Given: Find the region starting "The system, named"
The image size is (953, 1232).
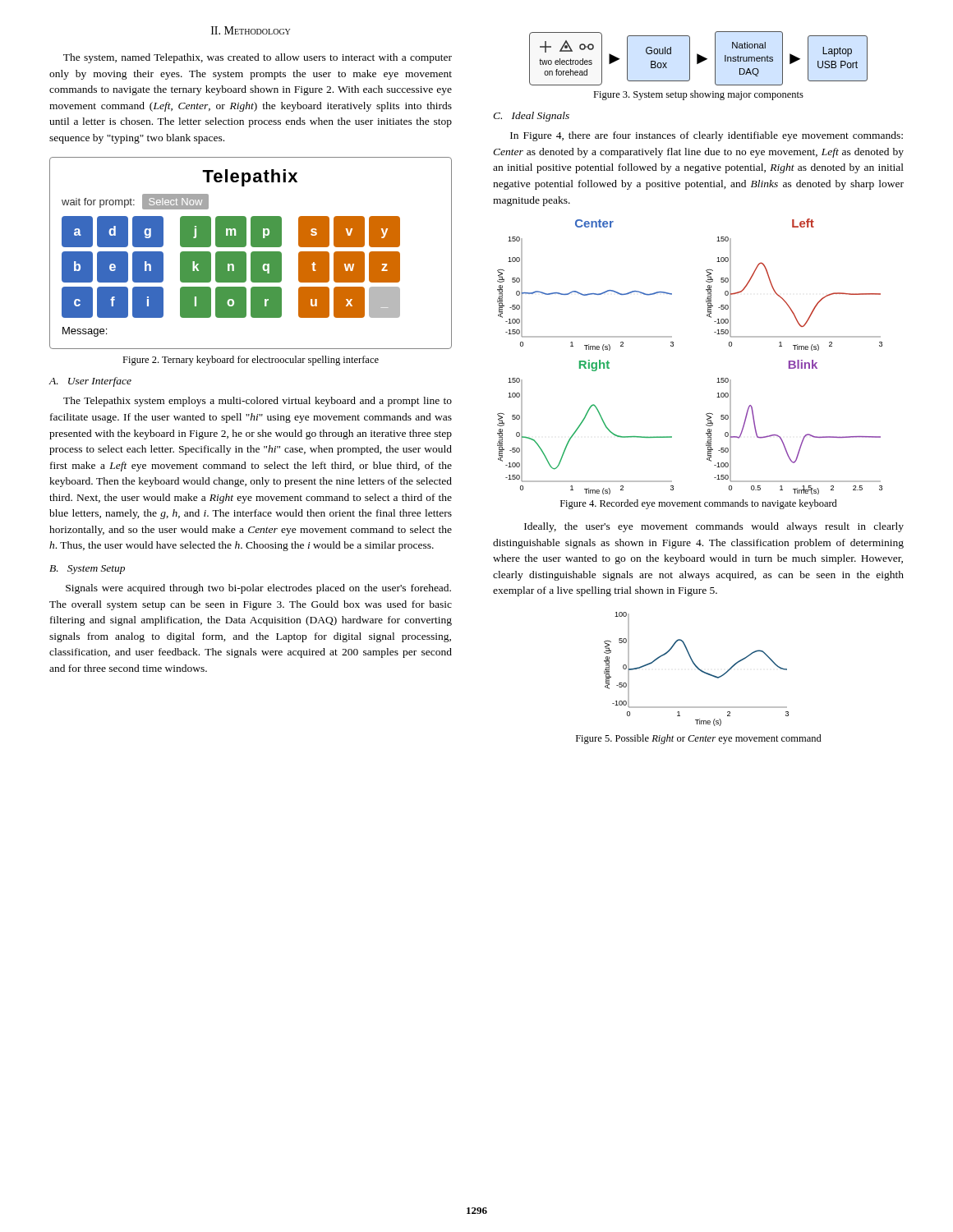Looking at the screenshot, I should (251, 97).
